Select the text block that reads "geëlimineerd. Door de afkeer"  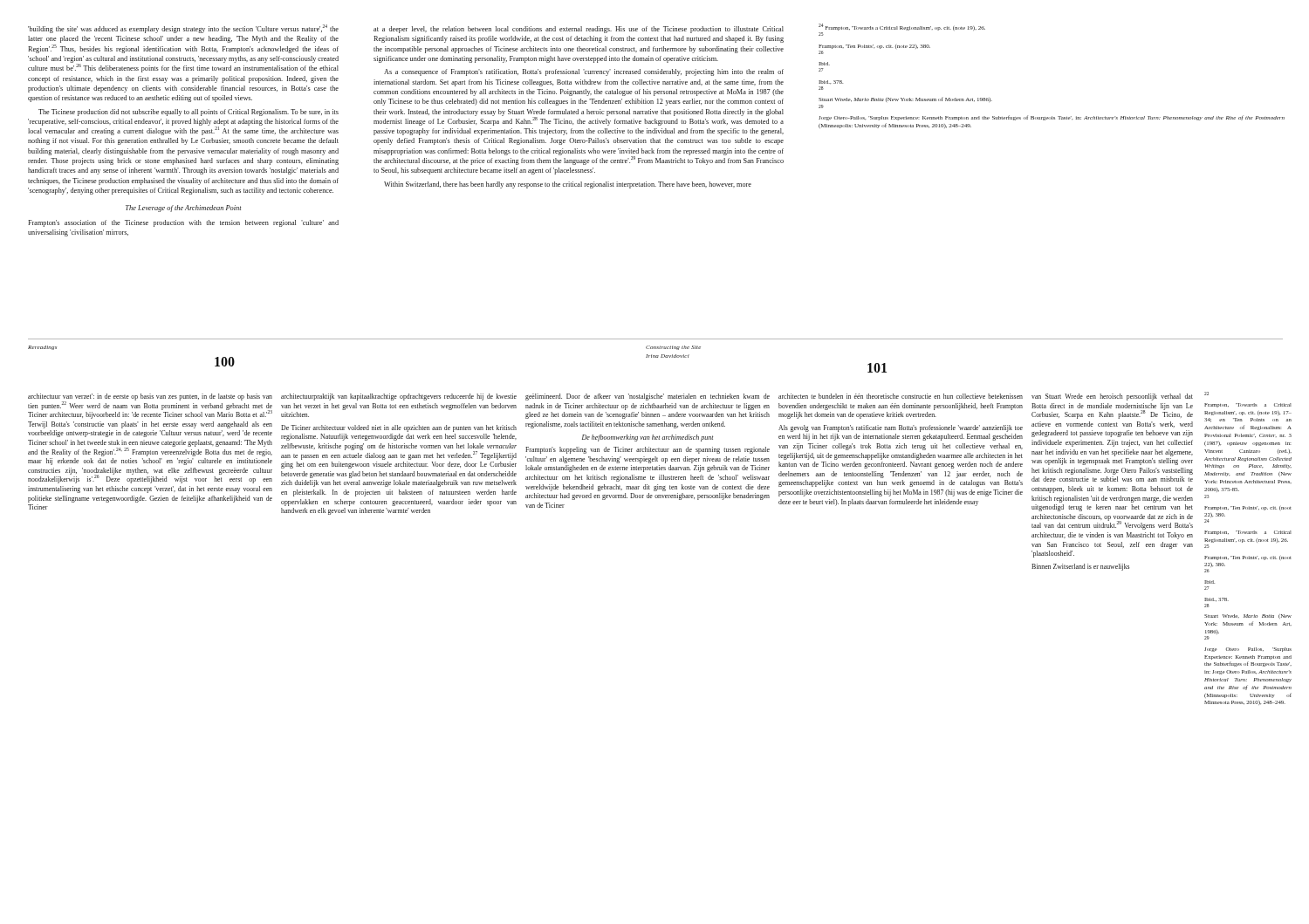(x=647, y=452)
